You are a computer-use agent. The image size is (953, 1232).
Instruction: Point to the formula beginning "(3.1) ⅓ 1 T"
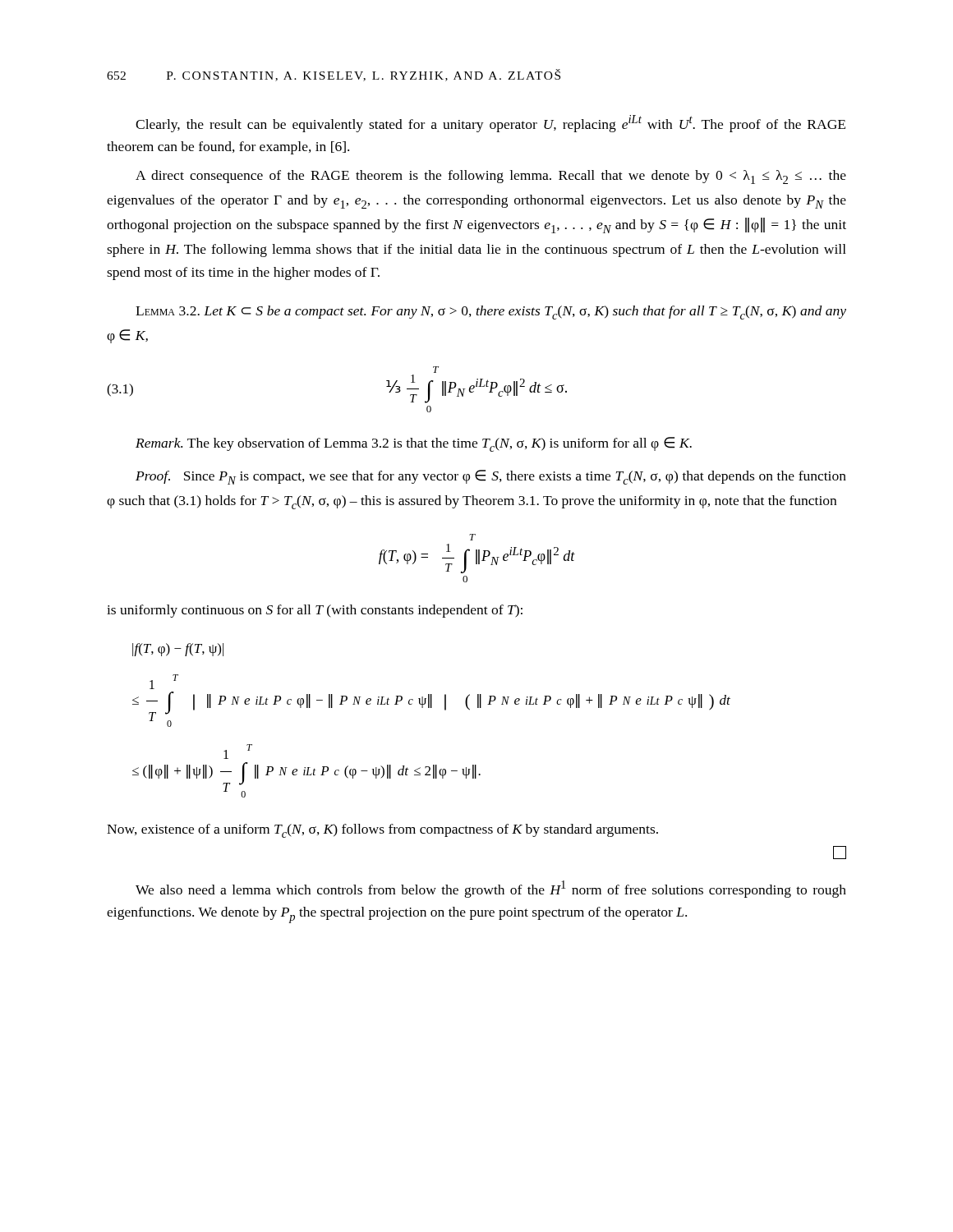click(x=476, y=389)
